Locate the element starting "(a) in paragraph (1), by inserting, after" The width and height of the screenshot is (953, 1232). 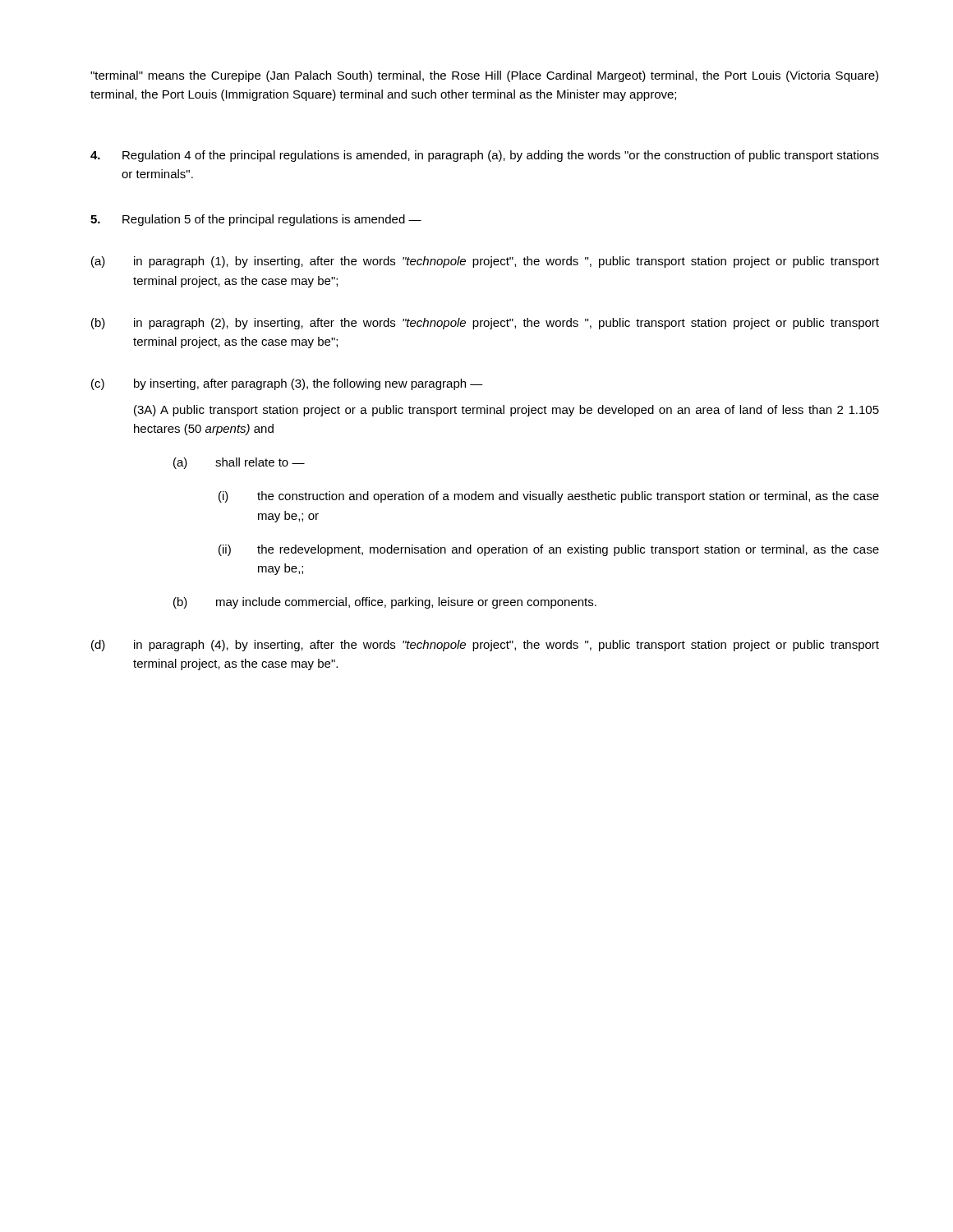[485, 271]
